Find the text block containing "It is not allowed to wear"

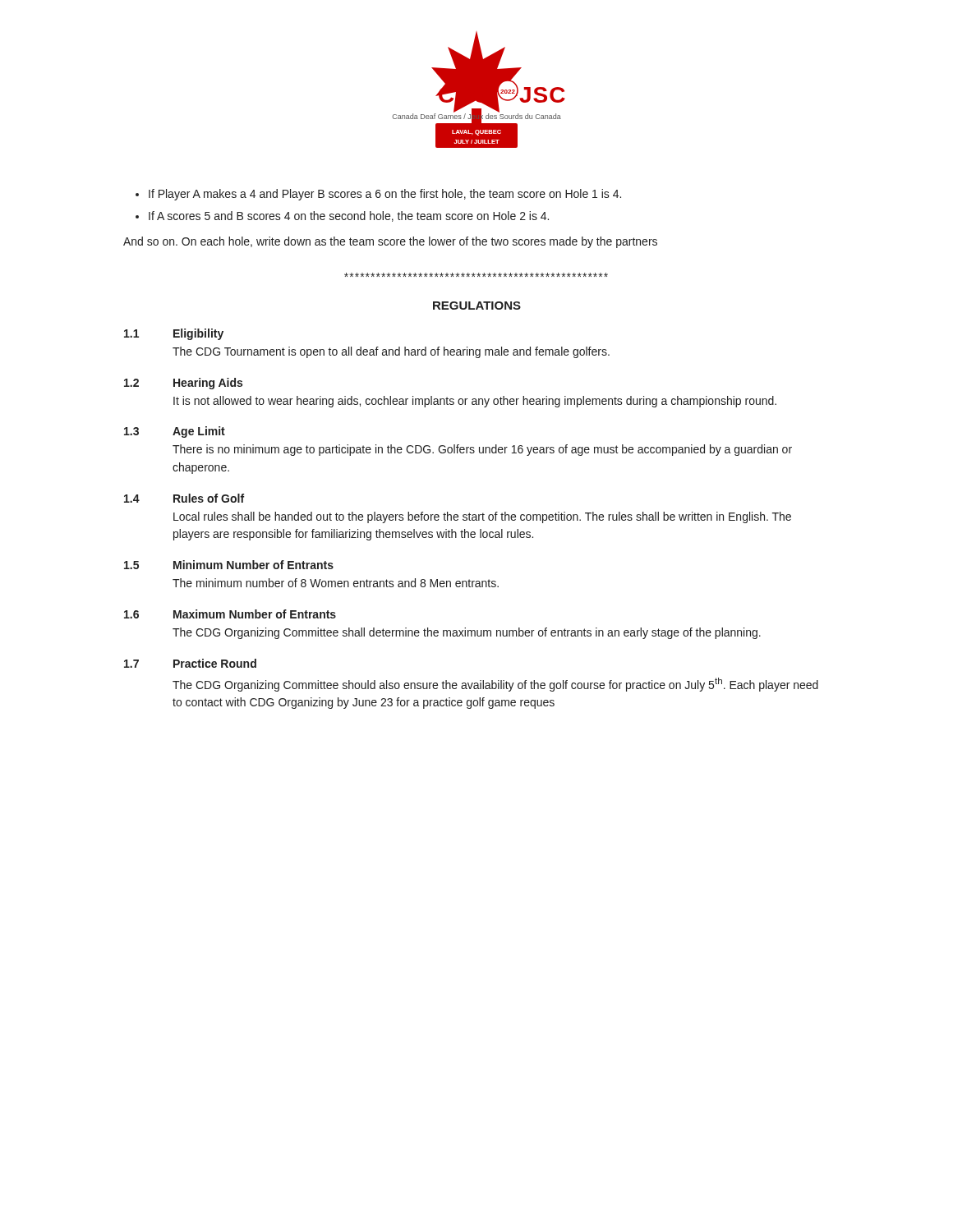(x=475, y=401)
